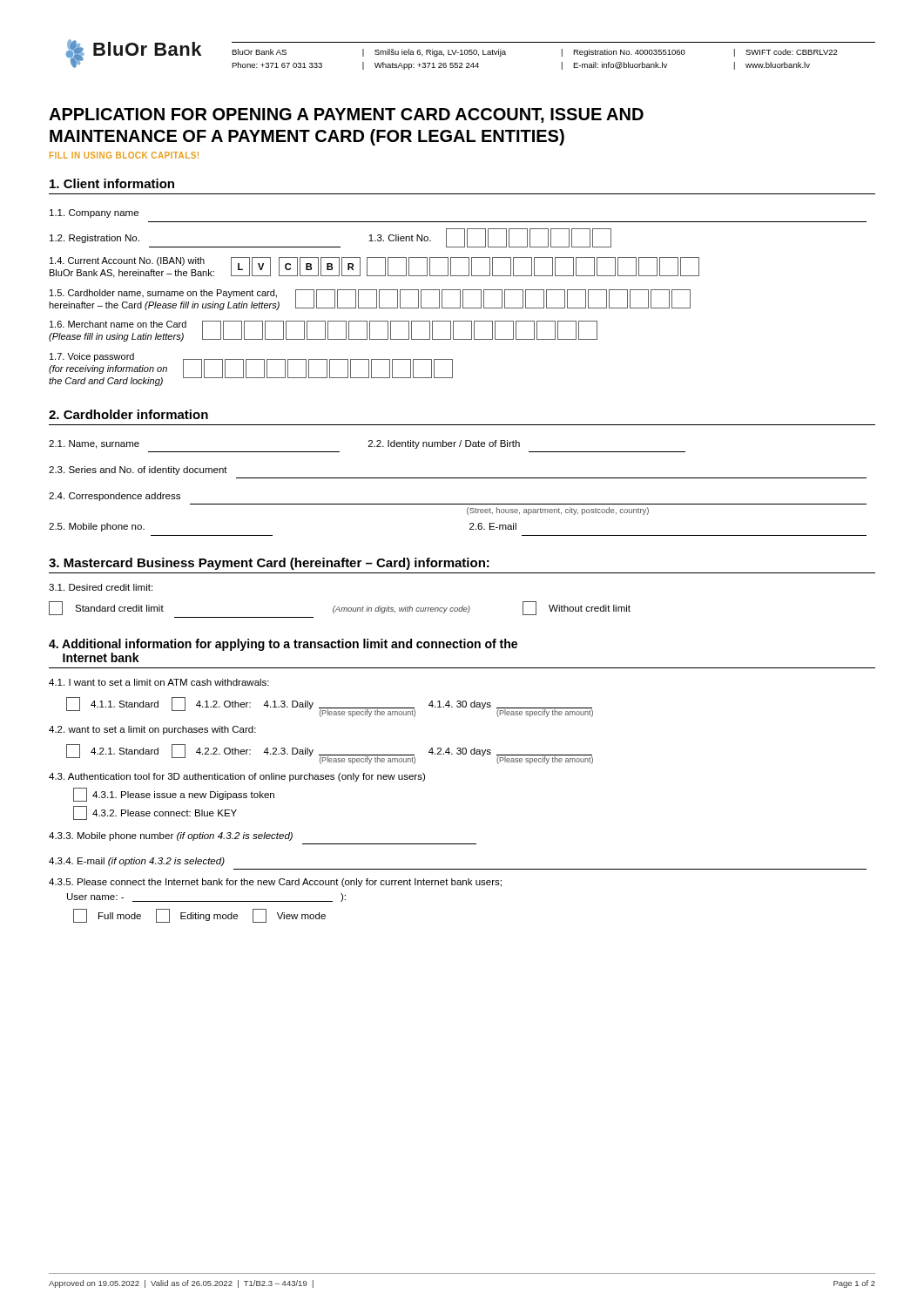
Task: Locate the text block containing "2. Registration No."
Action: point(330,238)
